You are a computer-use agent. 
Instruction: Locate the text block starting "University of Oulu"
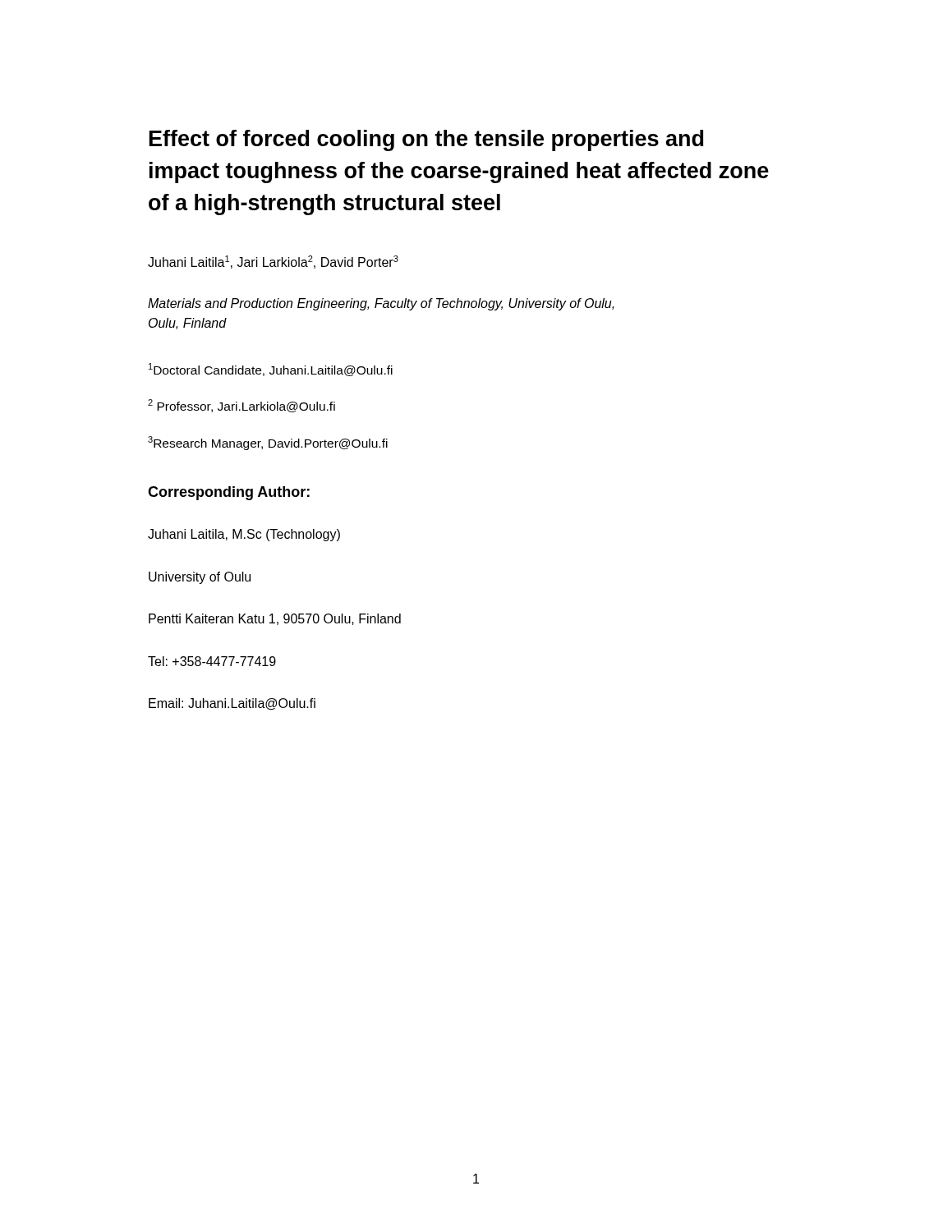[x=200, y=577]
